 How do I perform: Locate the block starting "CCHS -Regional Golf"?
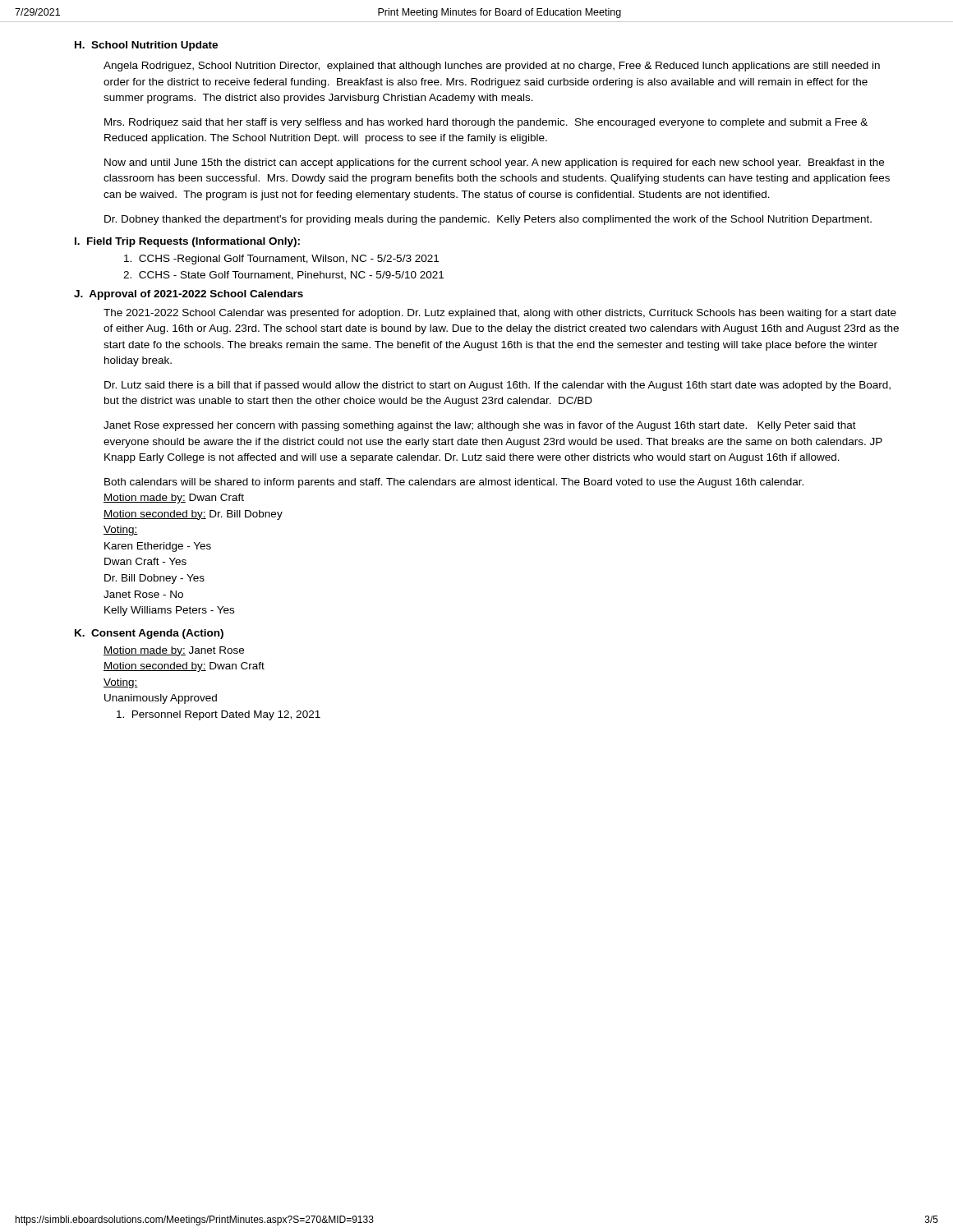(281, 258)
